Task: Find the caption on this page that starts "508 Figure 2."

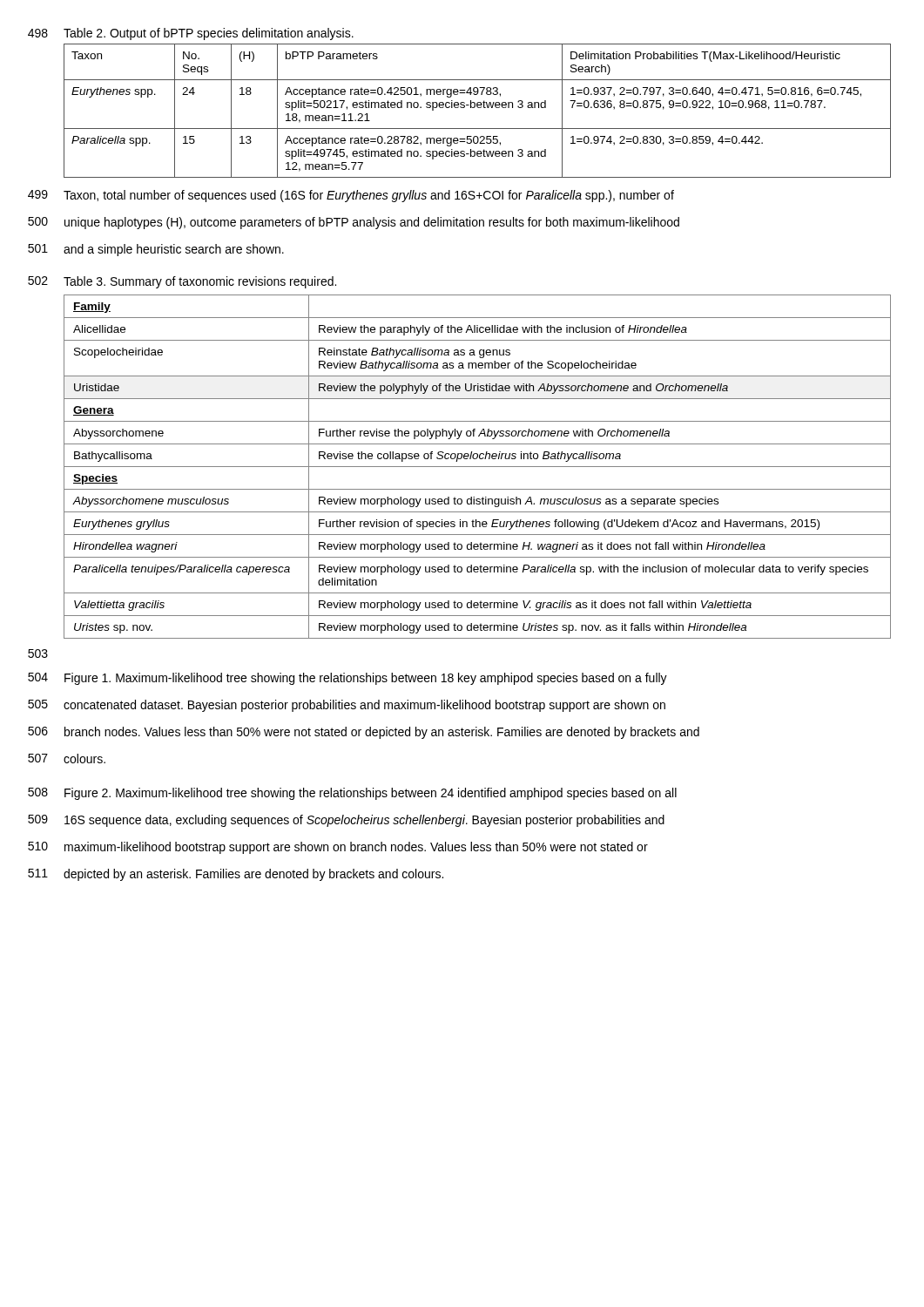Action: pyautogui.click(x=462, y=793)
